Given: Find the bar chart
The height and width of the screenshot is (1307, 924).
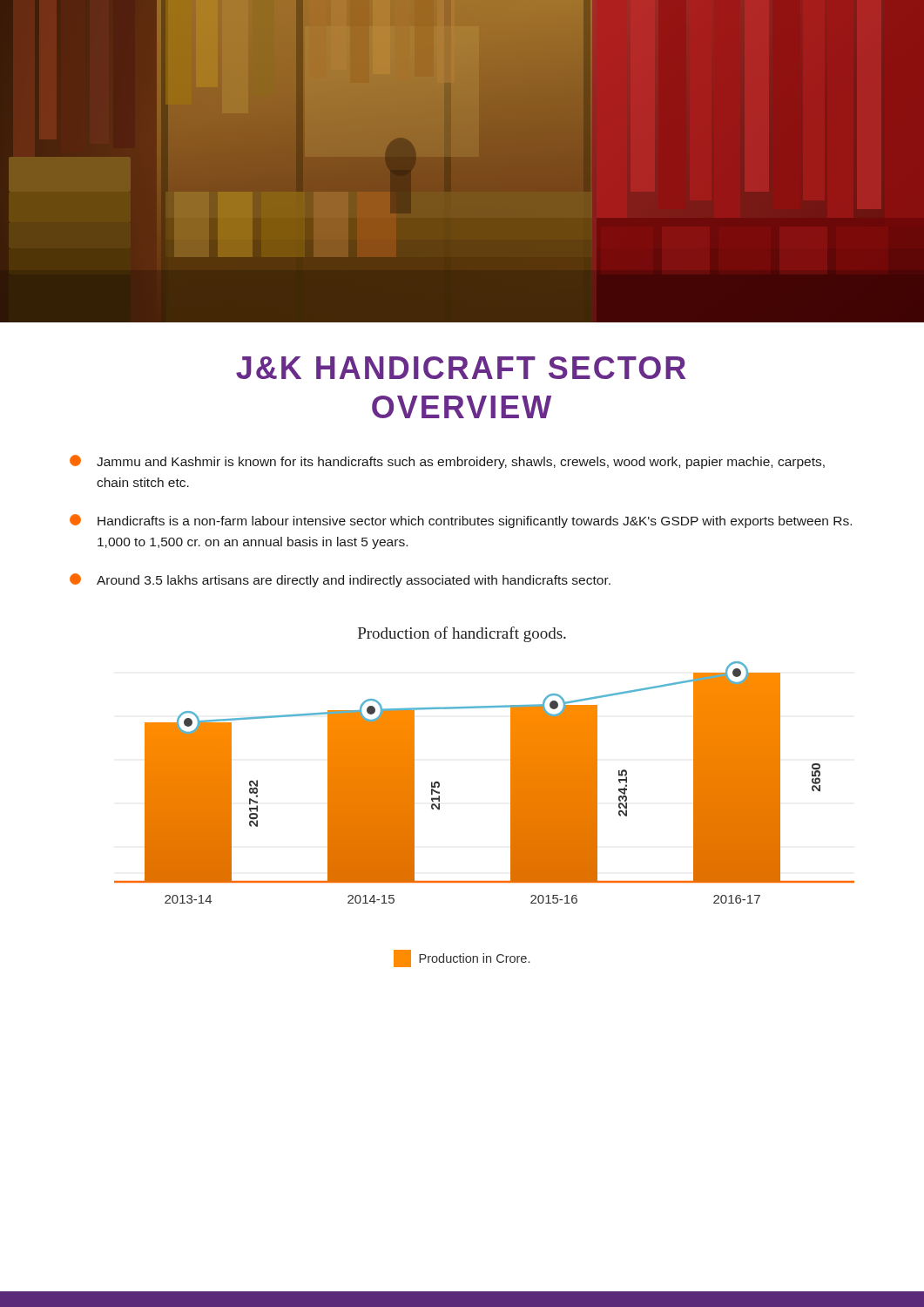Looking at the screenshot, I should coord(462,799).
